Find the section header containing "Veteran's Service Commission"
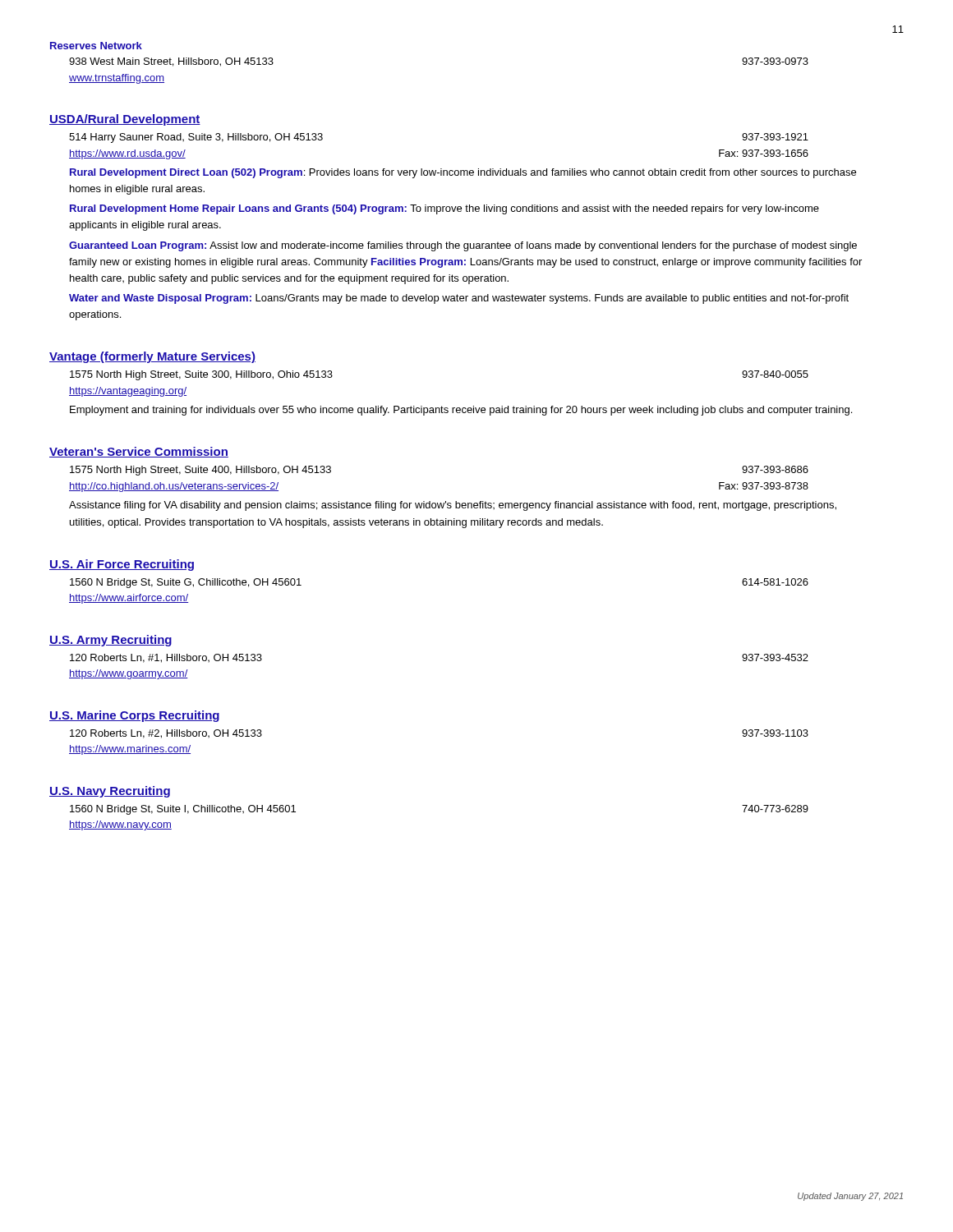Viewport: 953px width, 1232px height. tap(139, 452)
